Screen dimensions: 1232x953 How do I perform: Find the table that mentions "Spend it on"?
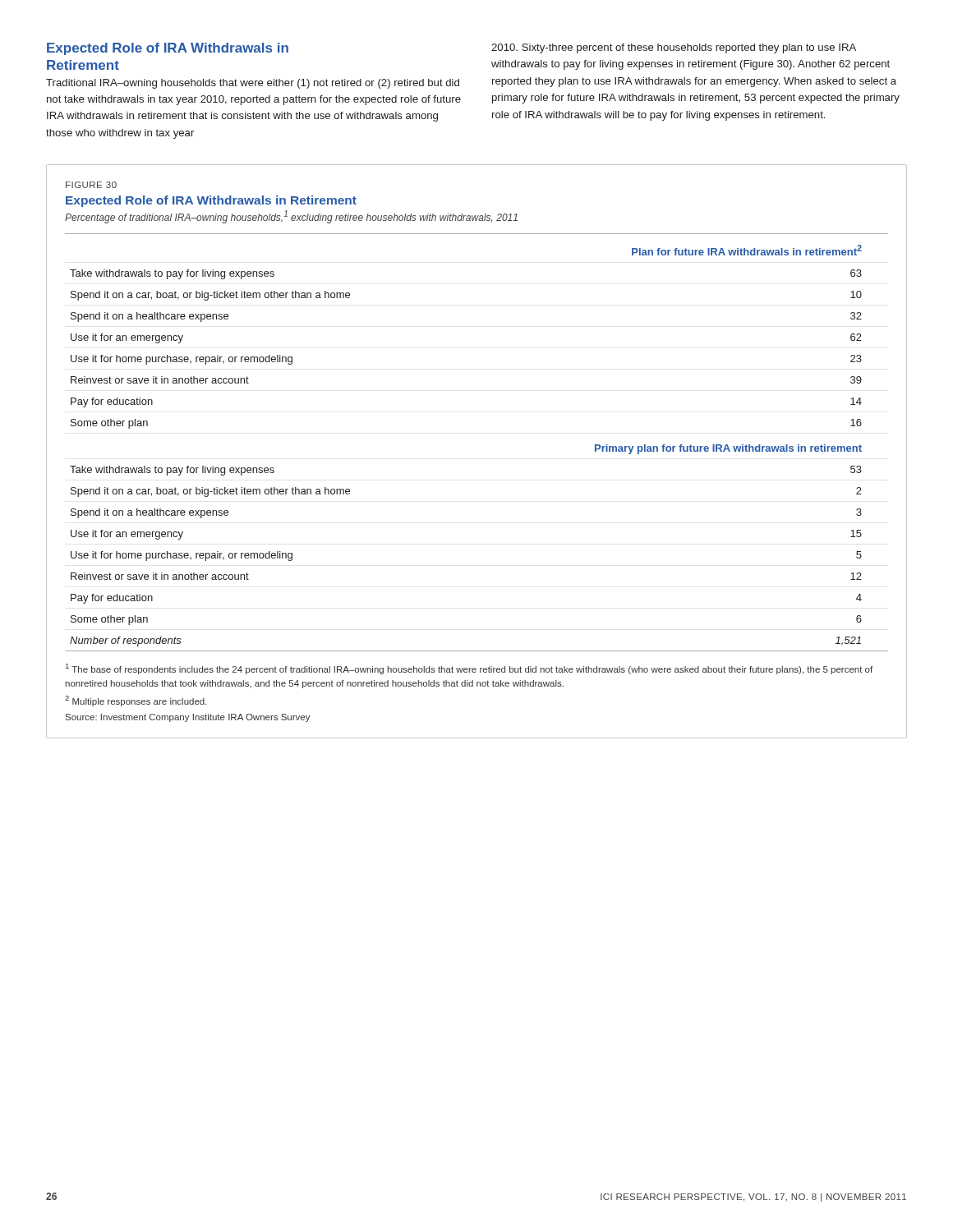coord(476,442)
